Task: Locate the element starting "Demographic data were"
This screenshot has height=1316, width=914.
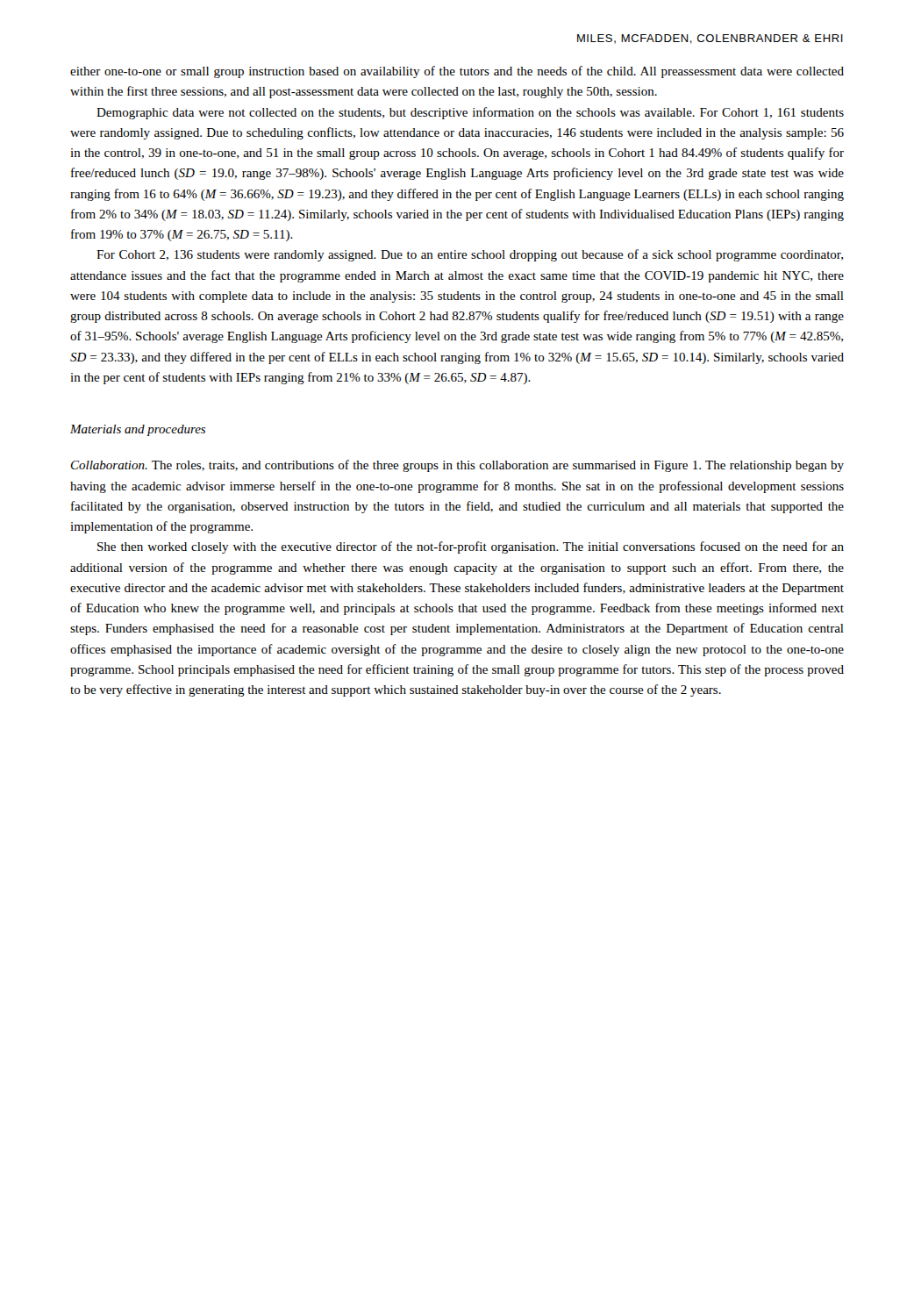Action: pos(457,174)
